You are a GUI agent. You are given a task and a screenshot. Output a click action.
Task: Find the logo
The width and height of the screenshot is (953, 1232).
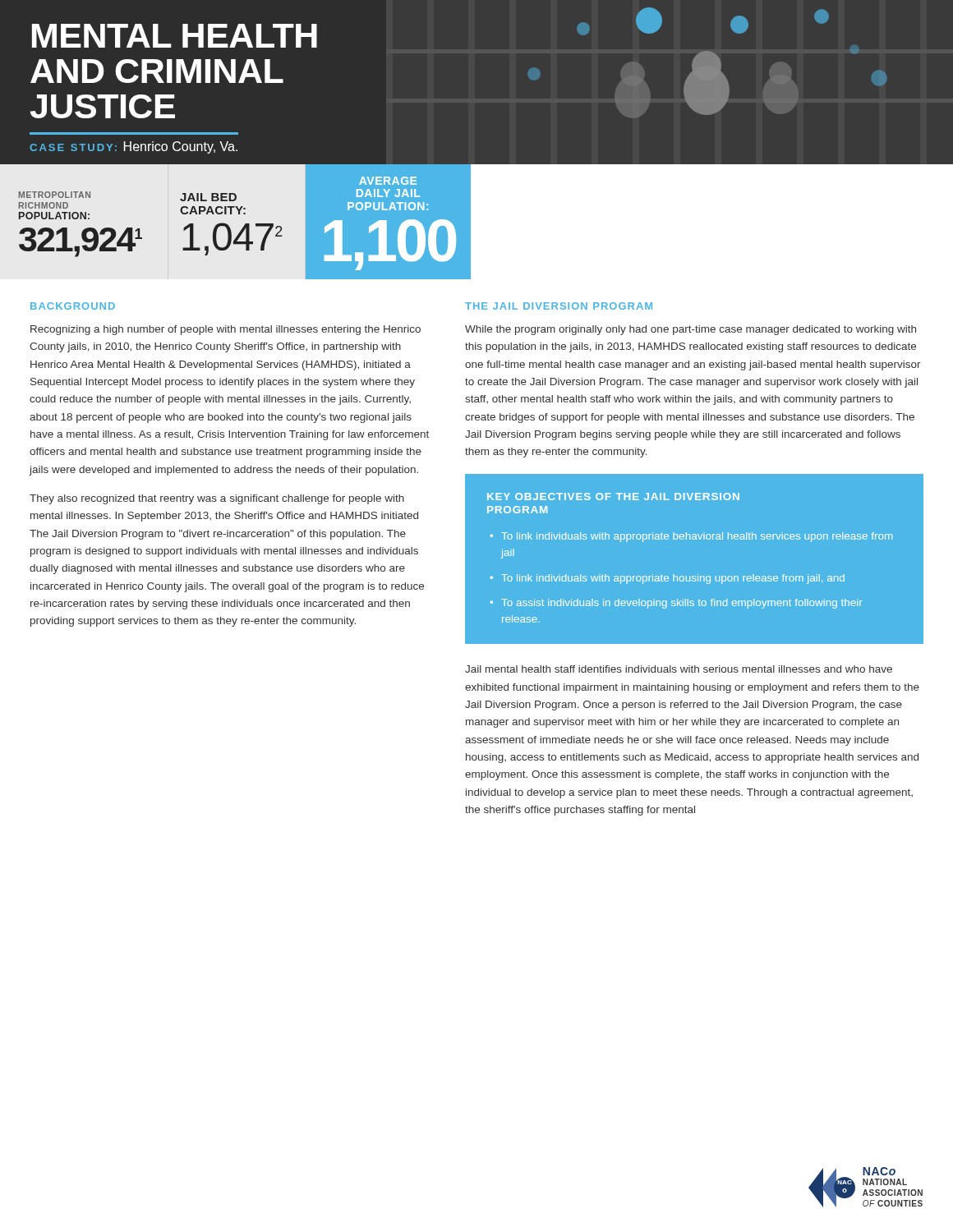(x=866, y=1187)
